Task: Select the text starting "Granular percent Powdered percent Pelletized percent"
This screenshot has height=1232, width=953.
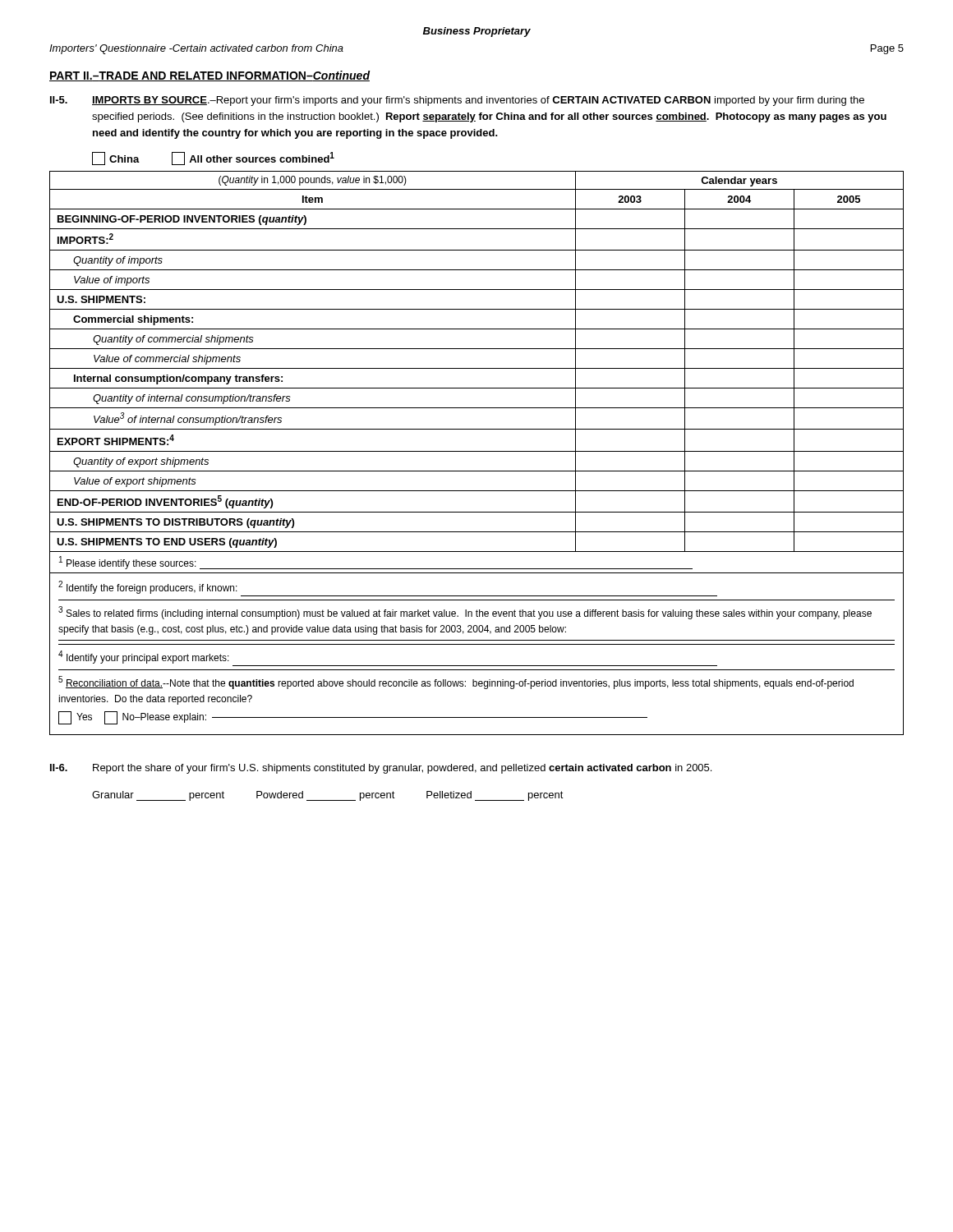Action: coord(328,794)
